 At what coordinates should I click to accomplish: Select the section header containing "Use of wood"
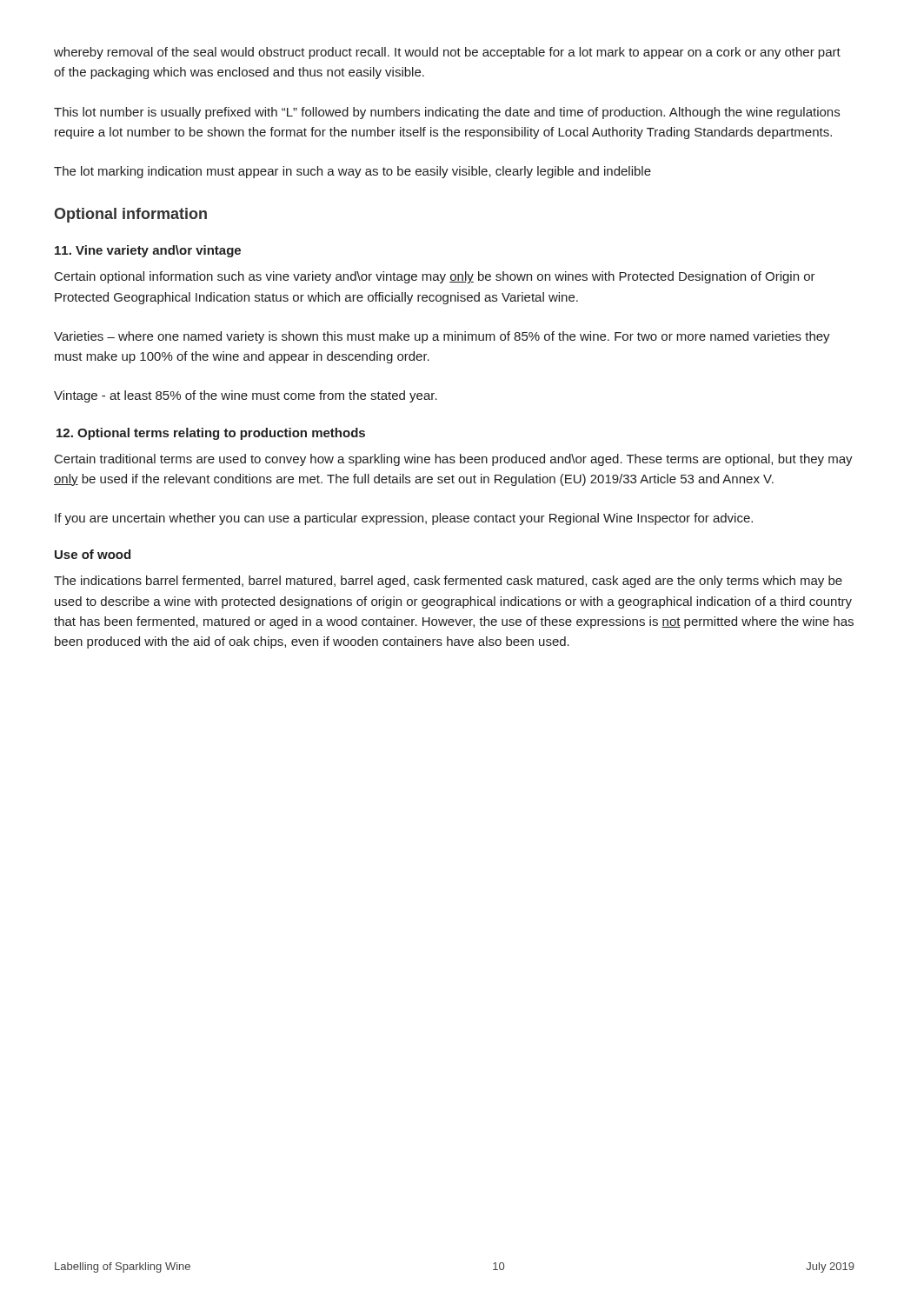click(x=93, y=554)
